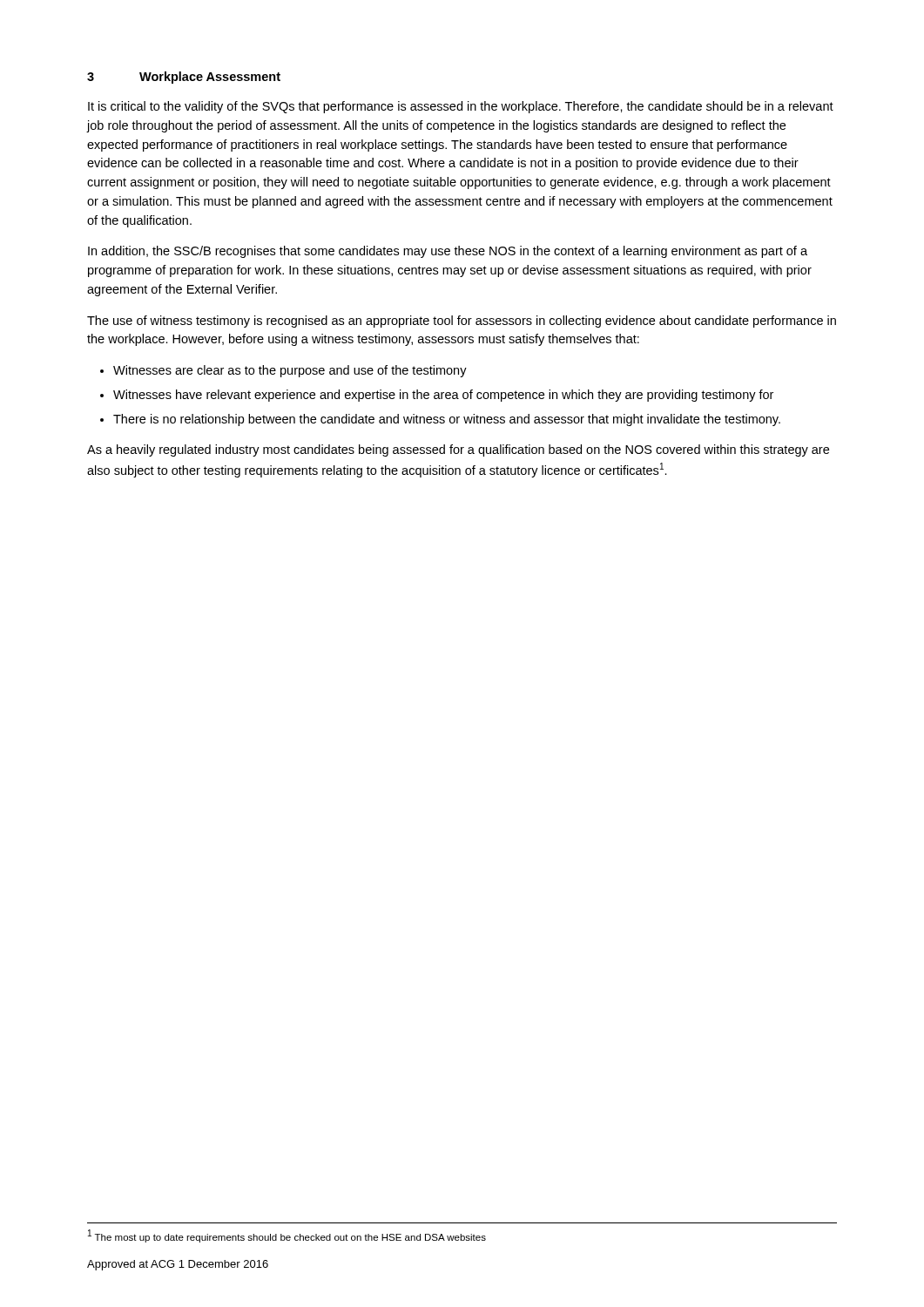The image size is (924, 1307).
Task: Click on the text starting "Witnesses have relevant experience and expertise"
Action: pos(443,395)
